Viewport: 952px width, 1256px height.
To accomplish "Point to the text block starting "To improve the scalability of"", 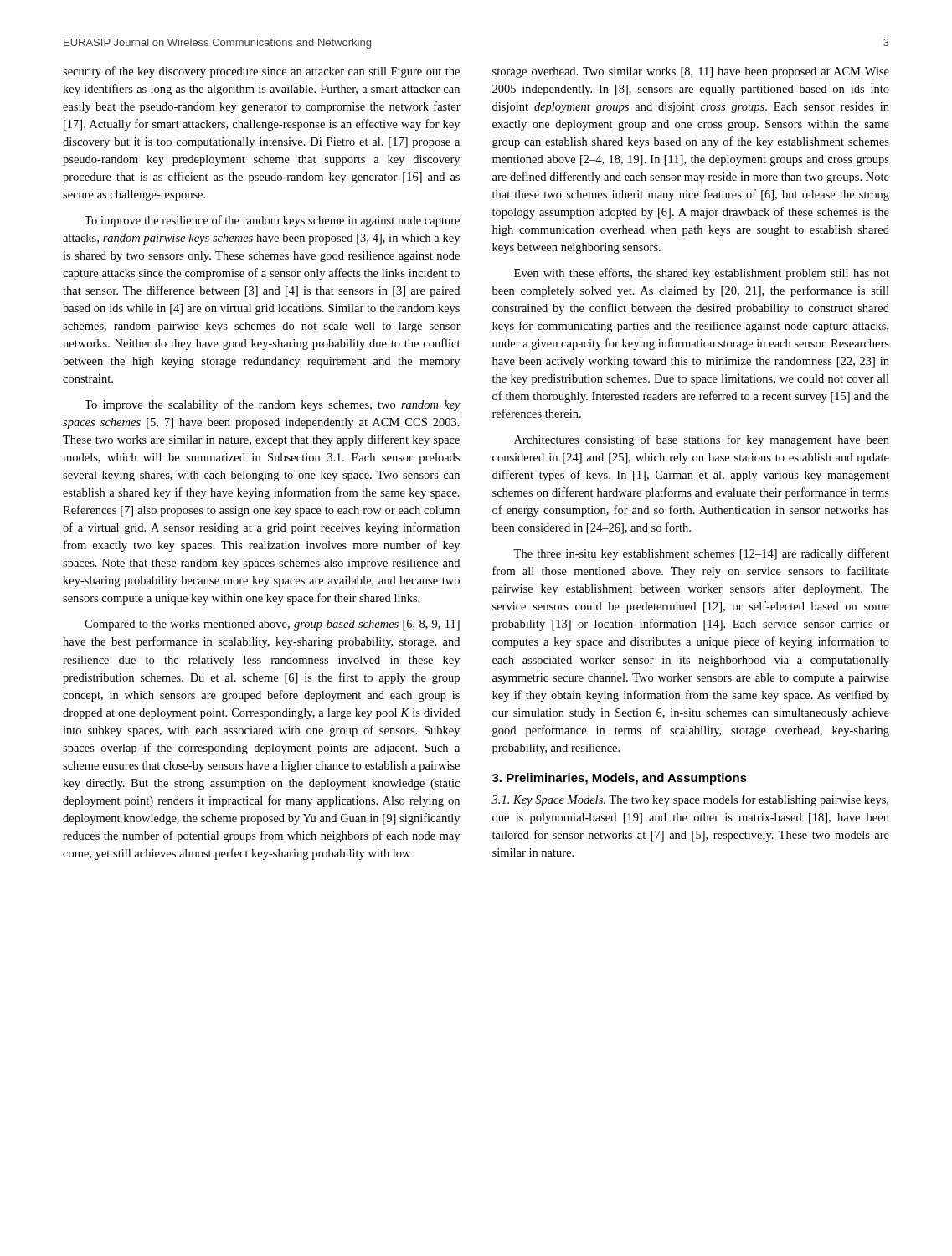I will pos(261,502).
